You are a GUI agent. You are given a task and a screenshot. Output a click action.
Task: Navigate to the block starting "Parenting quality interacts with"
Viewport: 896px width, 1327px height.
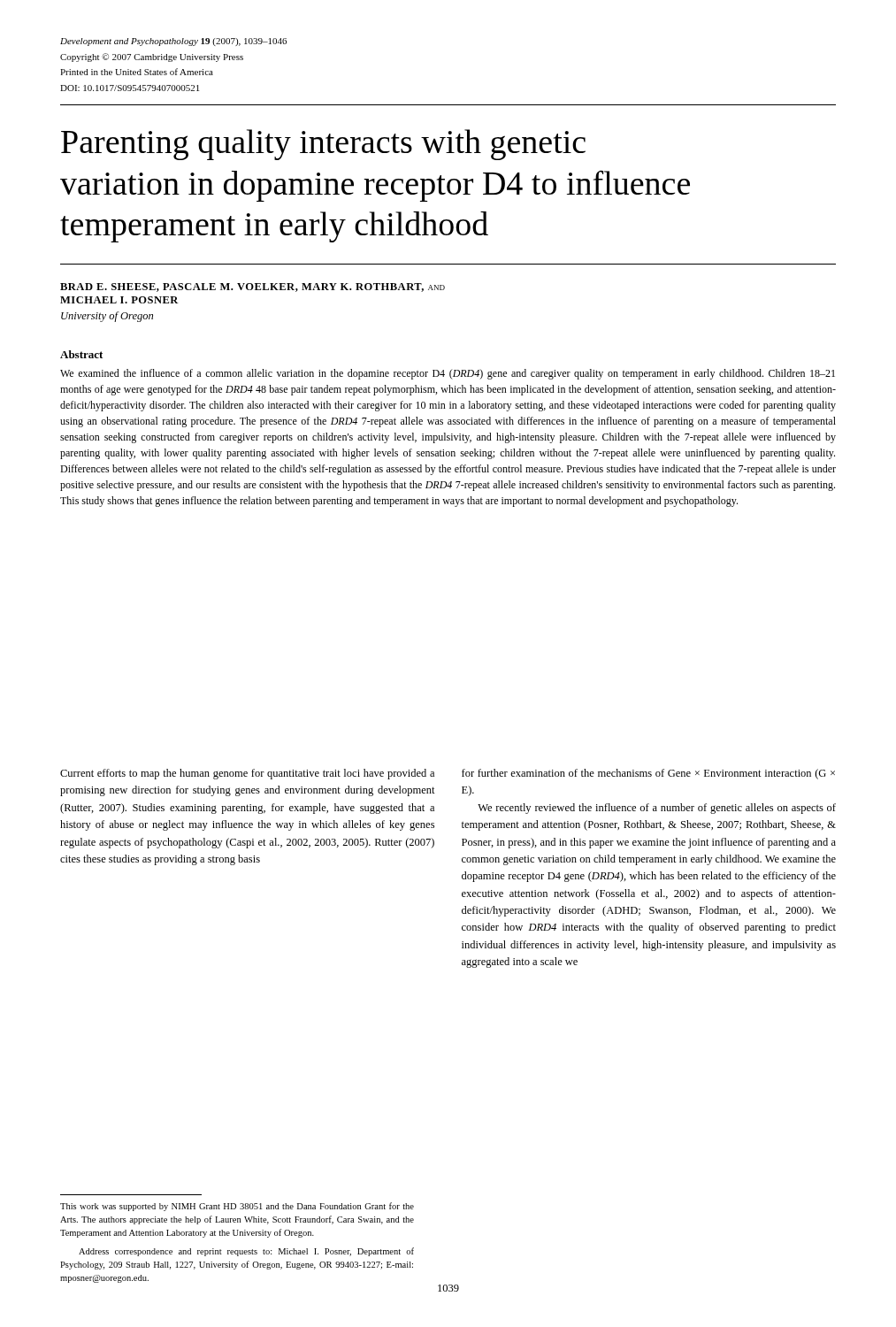pos(448,183)
